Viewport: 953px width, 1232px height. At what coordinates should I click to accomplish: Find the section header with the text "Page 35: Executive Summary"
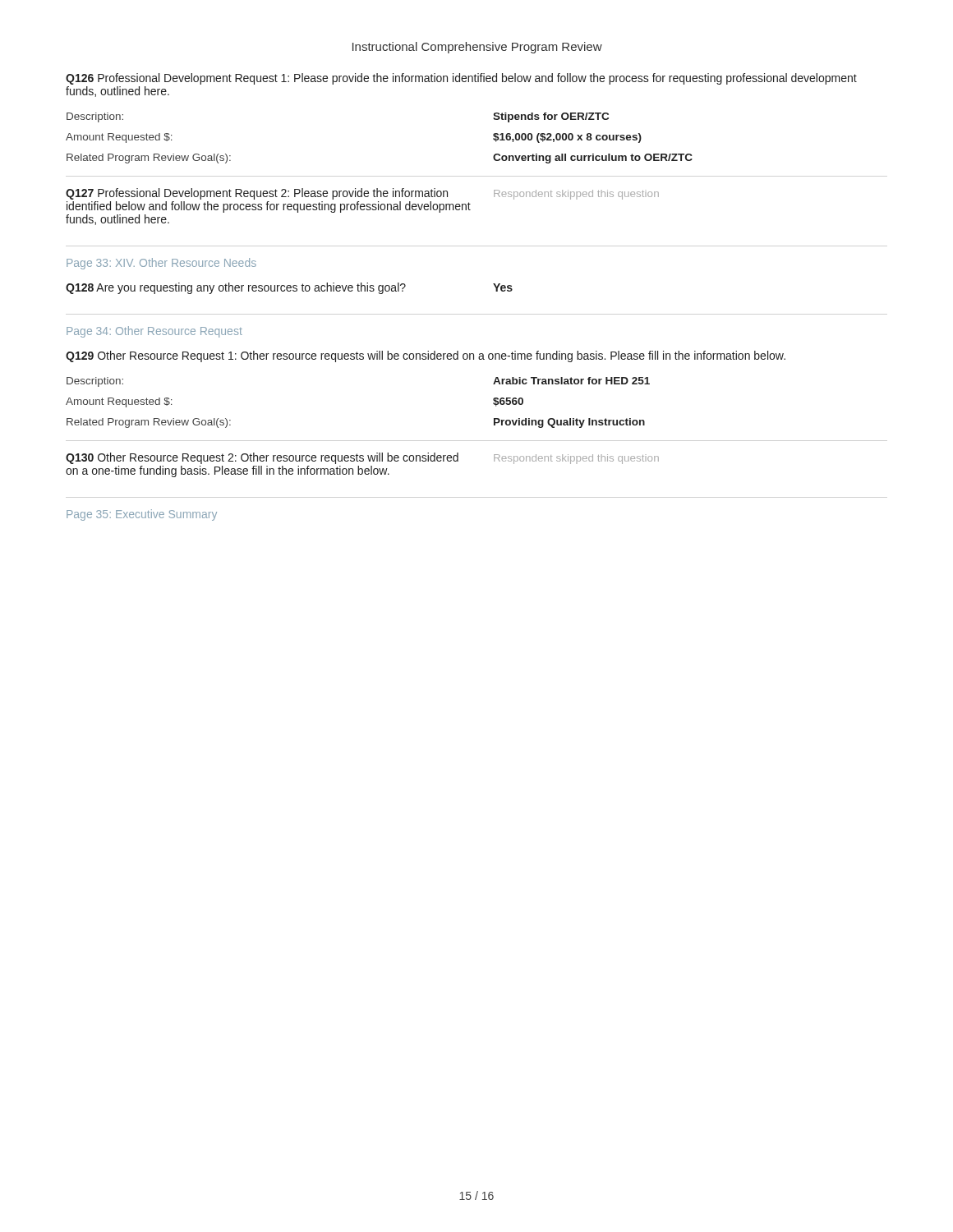(141, 514)
